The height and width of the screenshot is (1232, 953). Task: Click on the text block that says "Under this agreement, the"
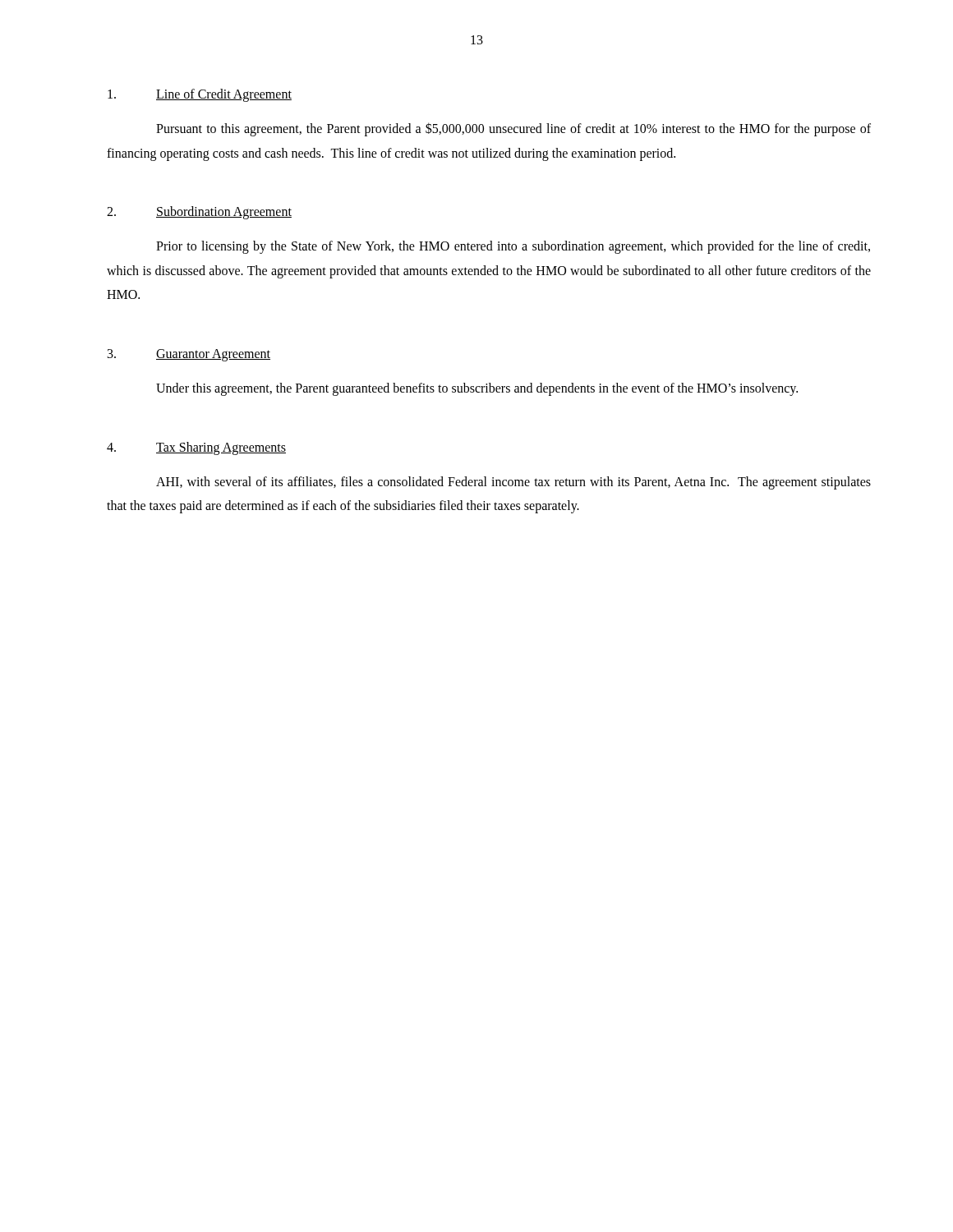pos(477,388)
